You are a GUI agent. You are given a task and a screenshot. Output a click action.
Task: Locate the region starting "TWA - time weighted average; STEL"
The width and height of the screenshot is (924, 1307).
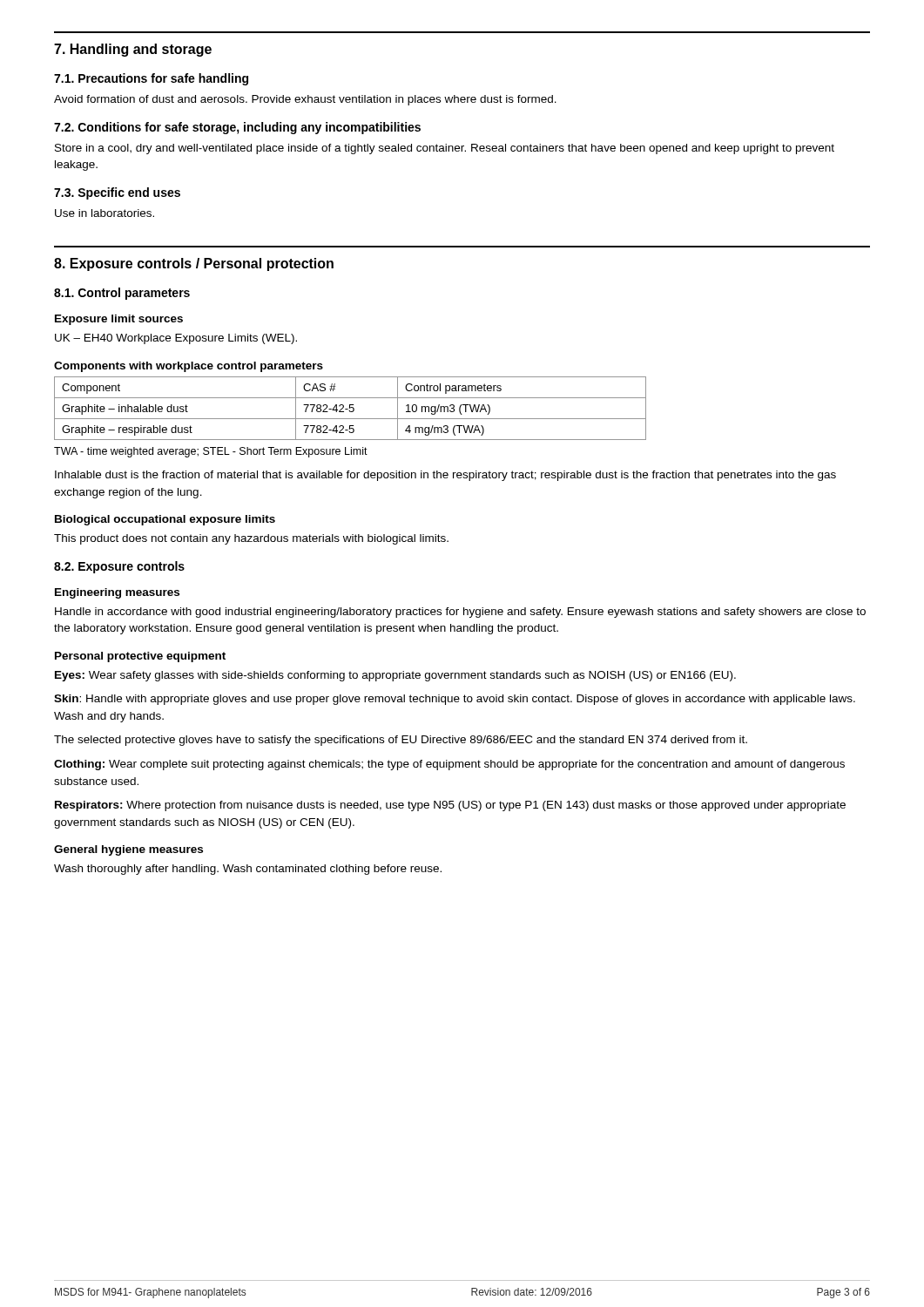[462, 451]
